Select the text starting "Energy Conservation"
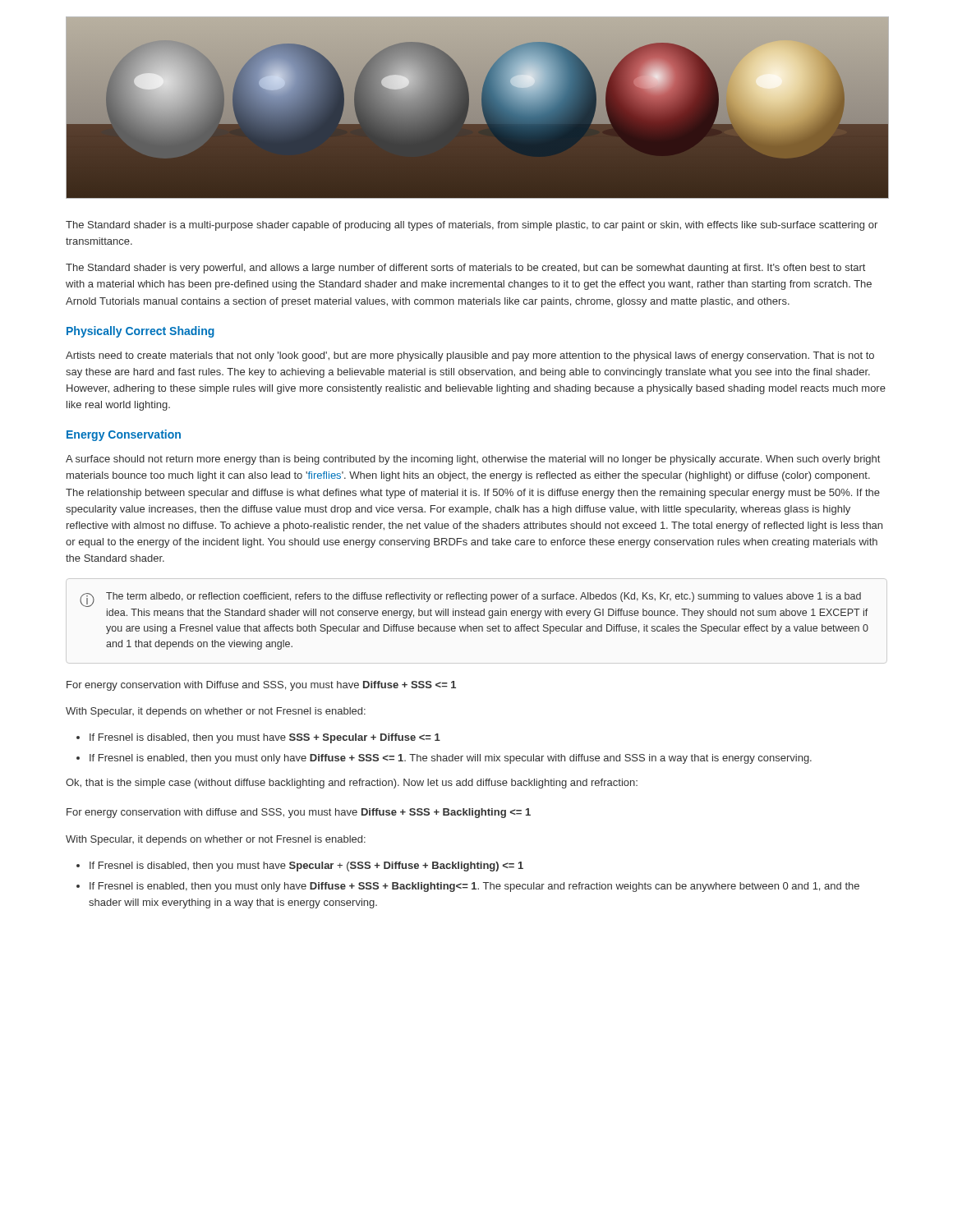The image size is (953, 1232). point(124,435)
